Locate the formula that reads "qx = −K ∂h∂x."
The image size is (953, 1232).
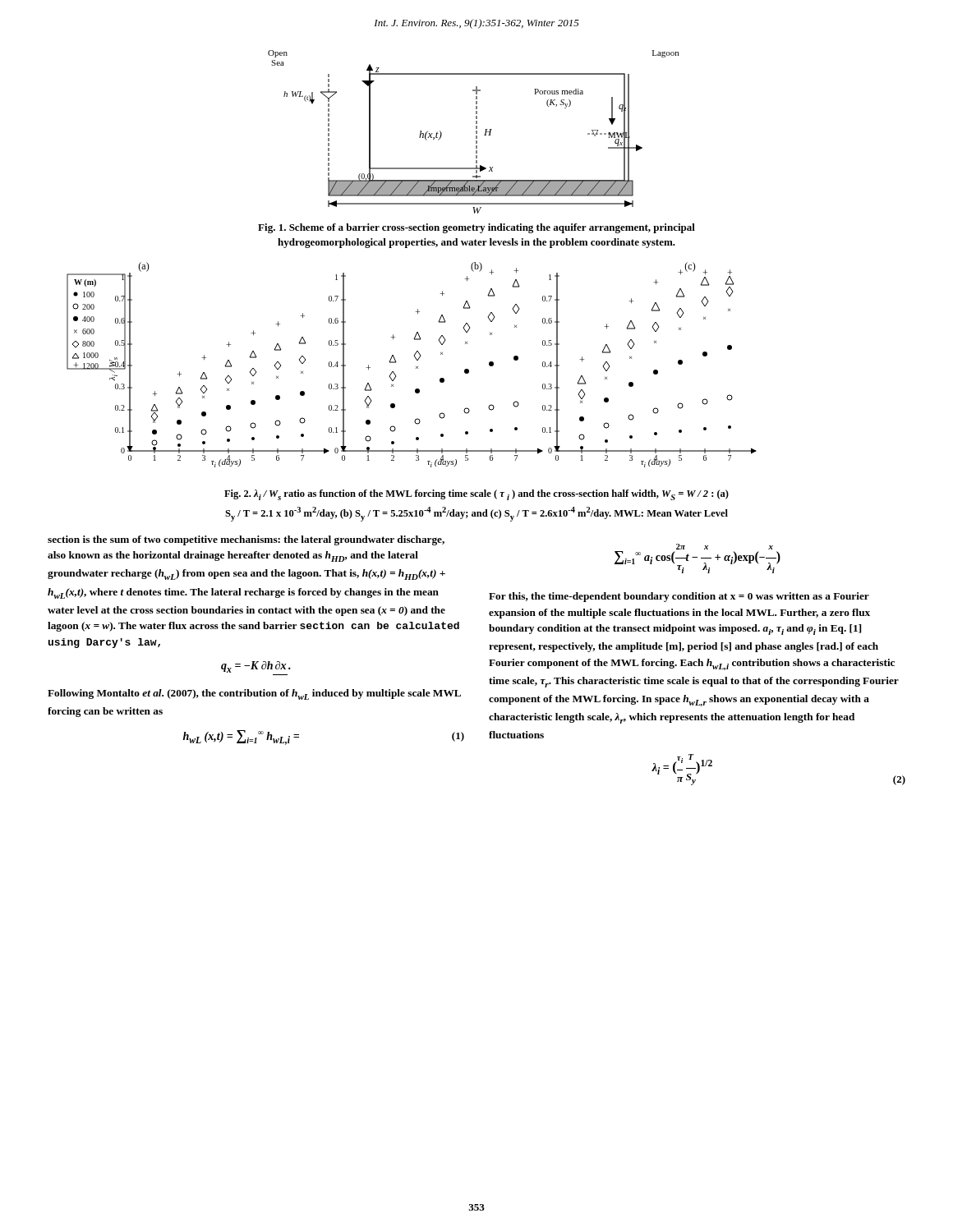(256, 667)
